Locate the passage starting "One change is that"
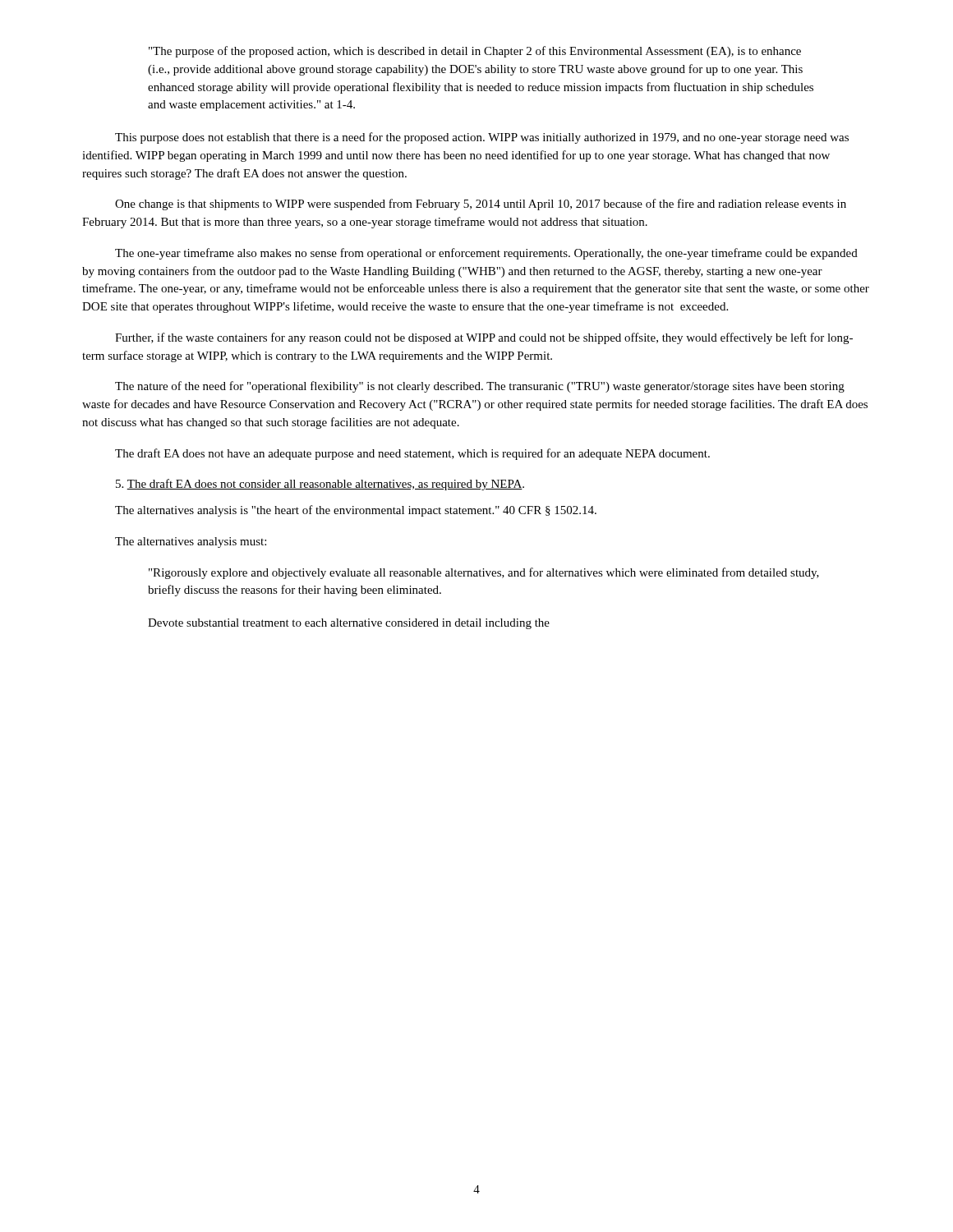953x1232 pixels. pos(464,213)
